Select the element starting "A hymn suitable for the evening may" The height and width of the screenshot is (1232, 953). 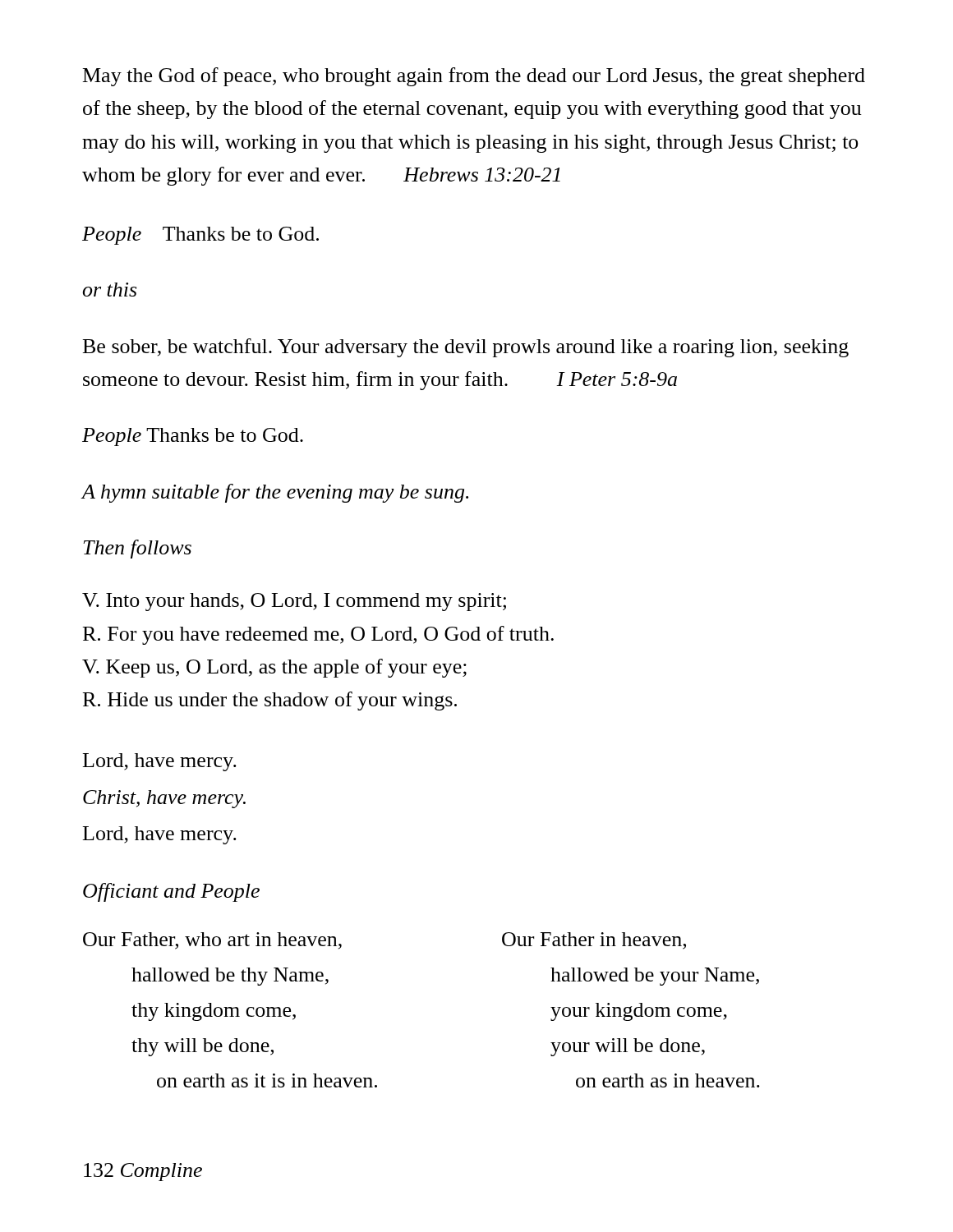pyautogui.click(x=276, y=491)
